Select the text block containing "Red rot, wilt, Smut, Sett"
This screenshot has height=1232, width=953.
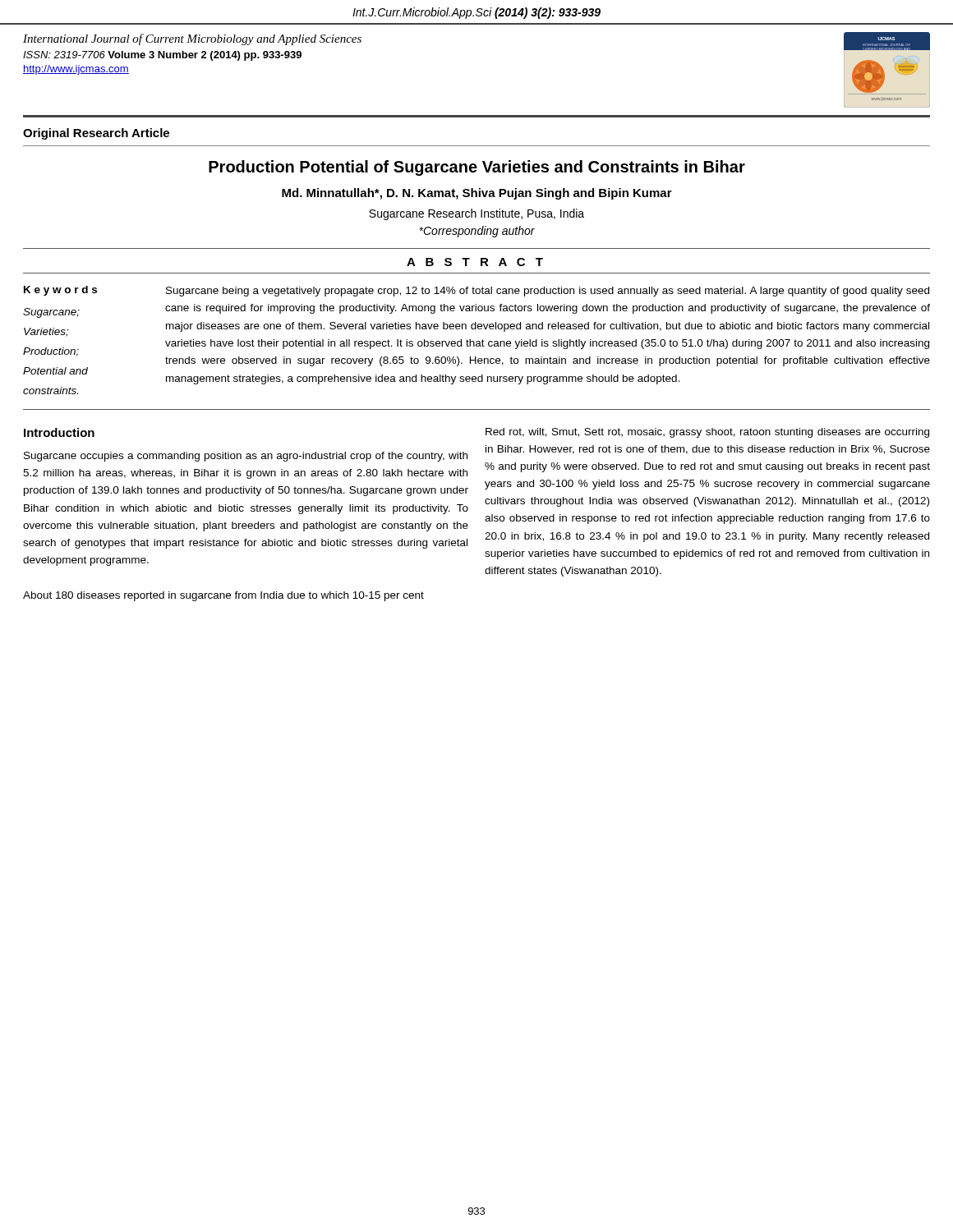click(x=707, y=501)
